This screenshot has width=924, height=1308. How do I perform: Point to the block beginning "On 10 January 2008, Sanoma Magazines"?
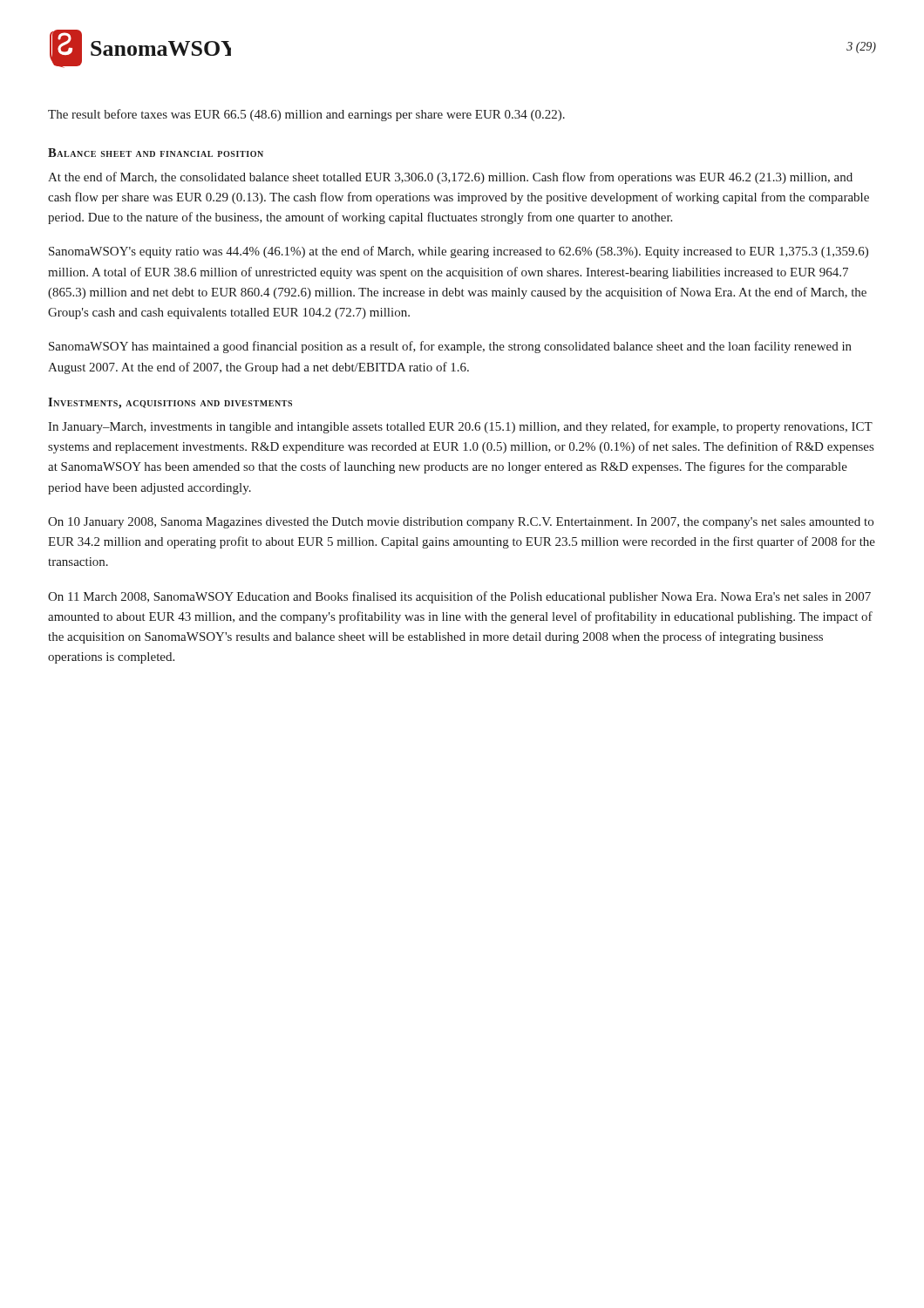[x=462, y=542]
